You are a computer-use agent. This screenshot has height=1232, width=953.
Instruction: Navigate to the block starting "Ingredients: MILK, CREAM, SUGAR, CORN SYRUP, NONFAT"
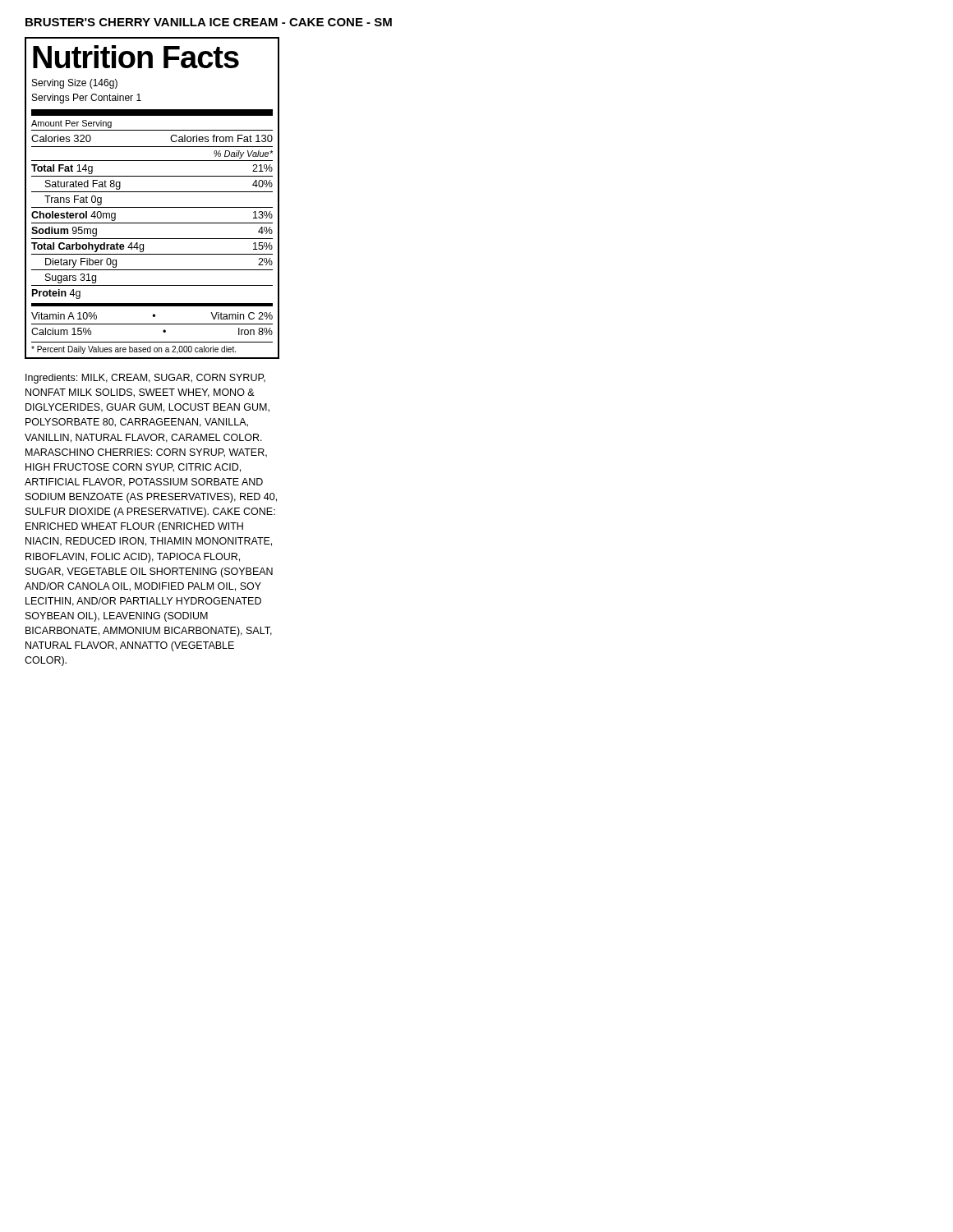click(151, 519)
